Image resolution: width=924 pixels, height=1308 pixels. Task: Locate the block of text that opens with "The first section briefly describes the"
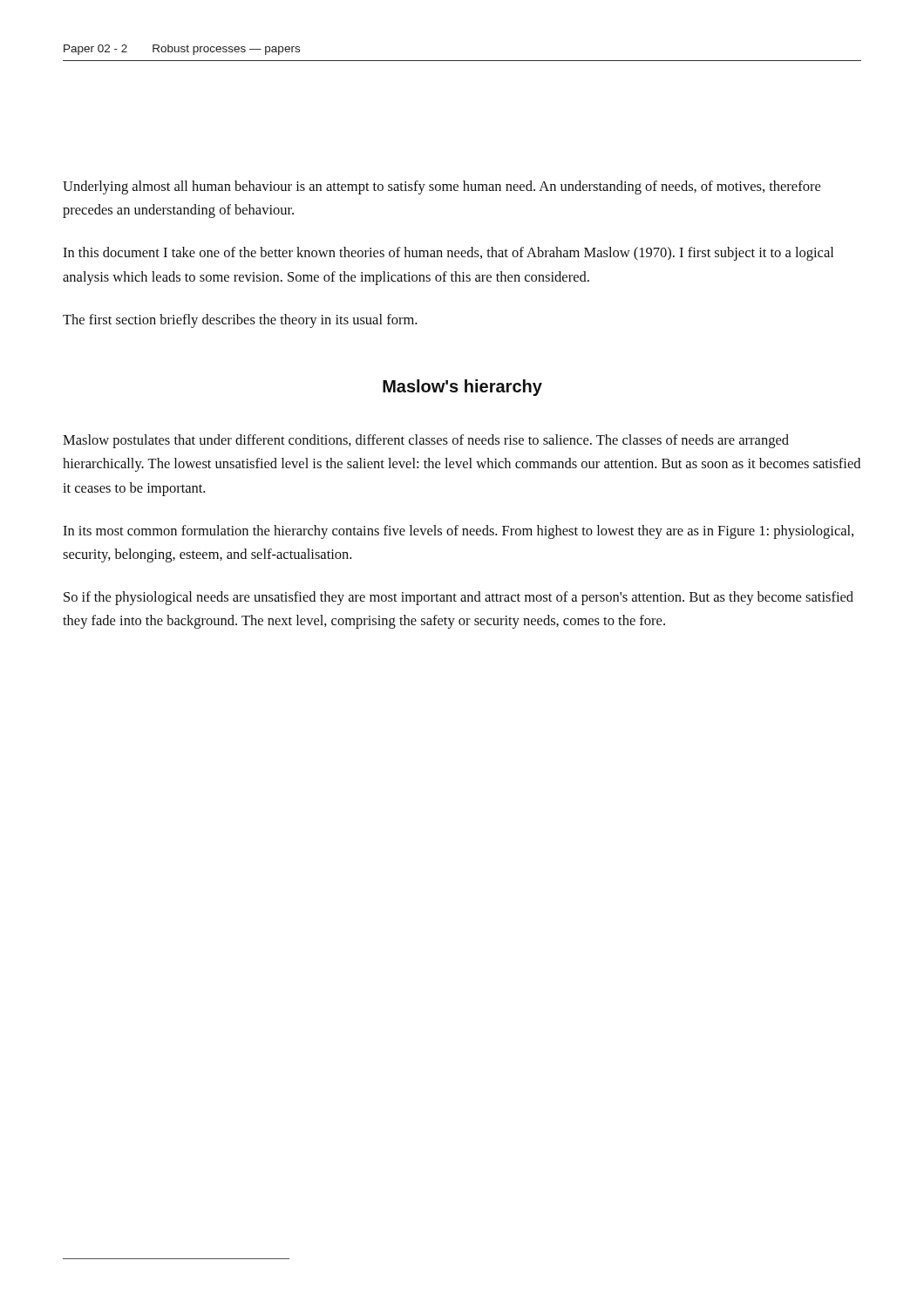(x=240, y=319)
